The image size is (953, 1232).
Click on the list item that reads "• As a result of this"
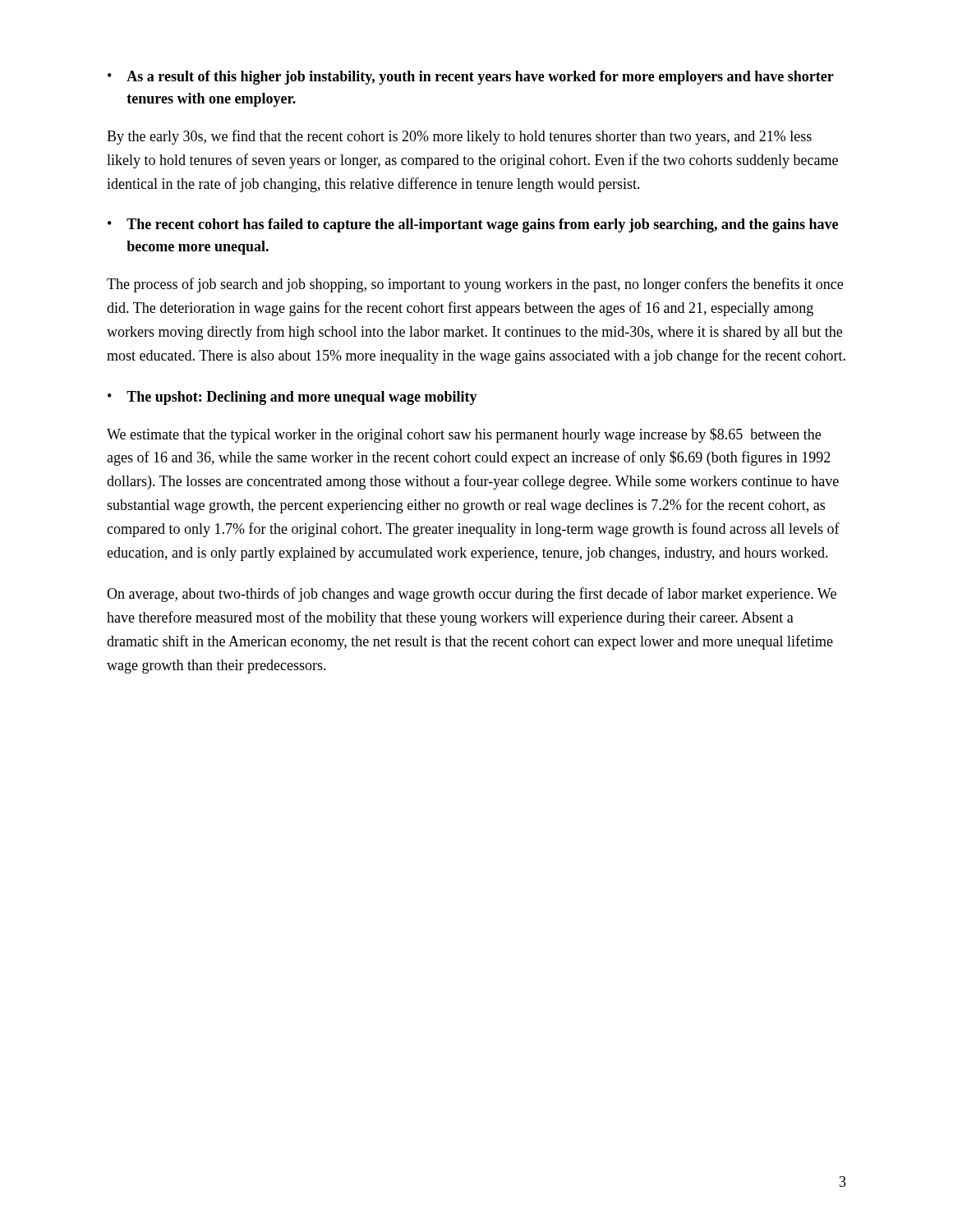pyautogui.click(x=476, y=88)
